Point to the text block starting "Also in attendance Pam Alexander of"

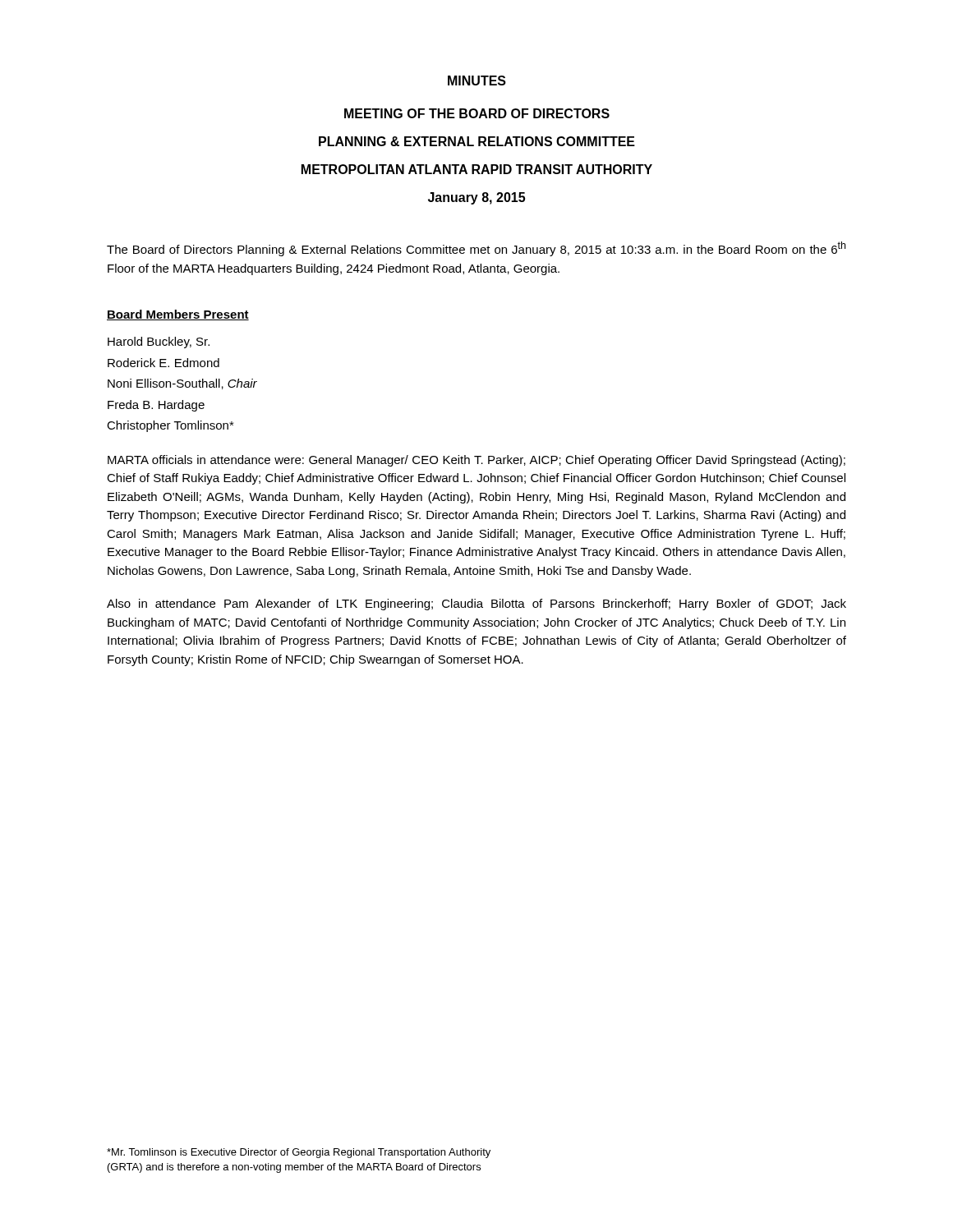[476, 631]
